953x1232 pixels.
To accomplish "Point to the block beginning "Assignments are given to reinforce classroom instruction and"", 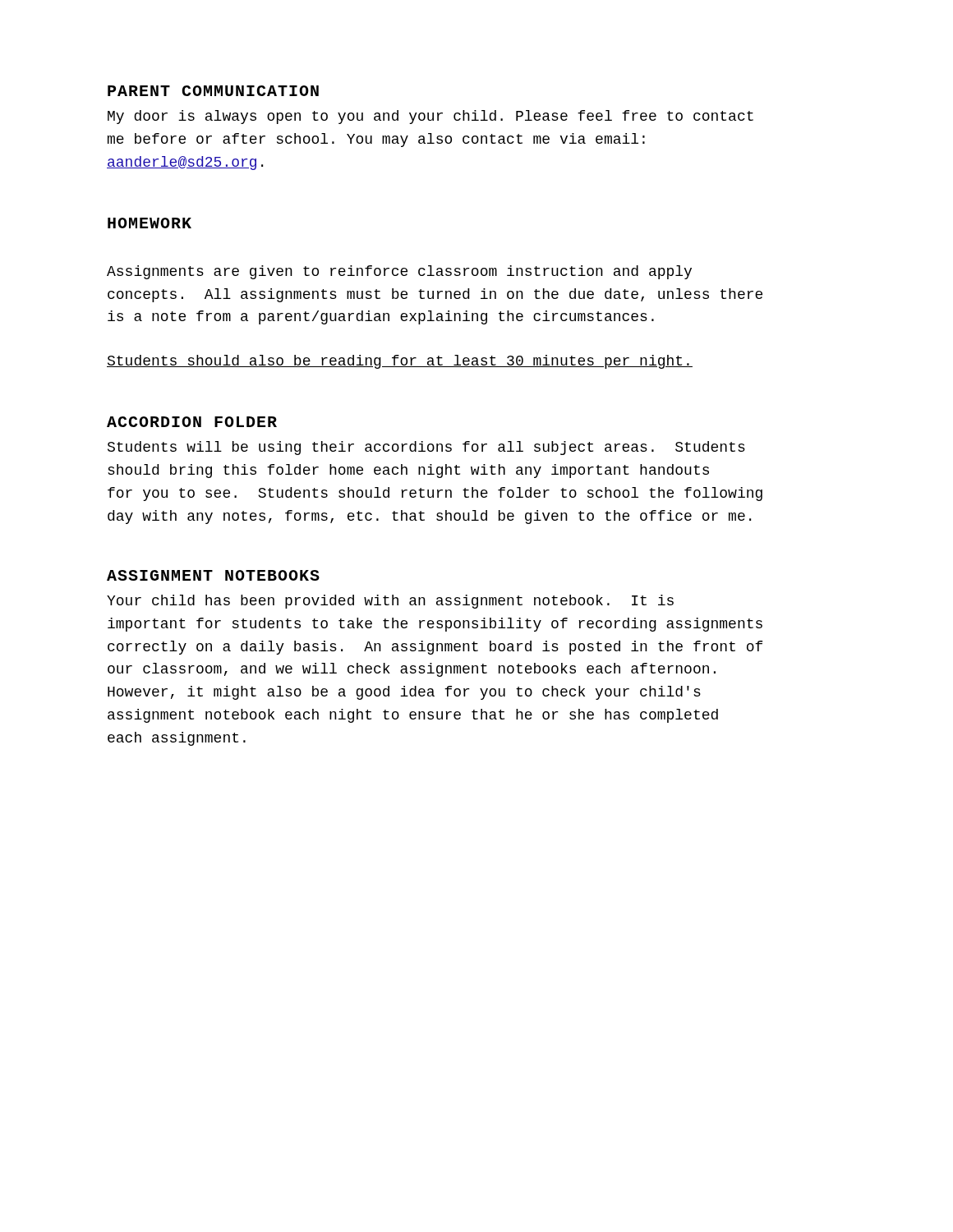I will click(435, 295).
